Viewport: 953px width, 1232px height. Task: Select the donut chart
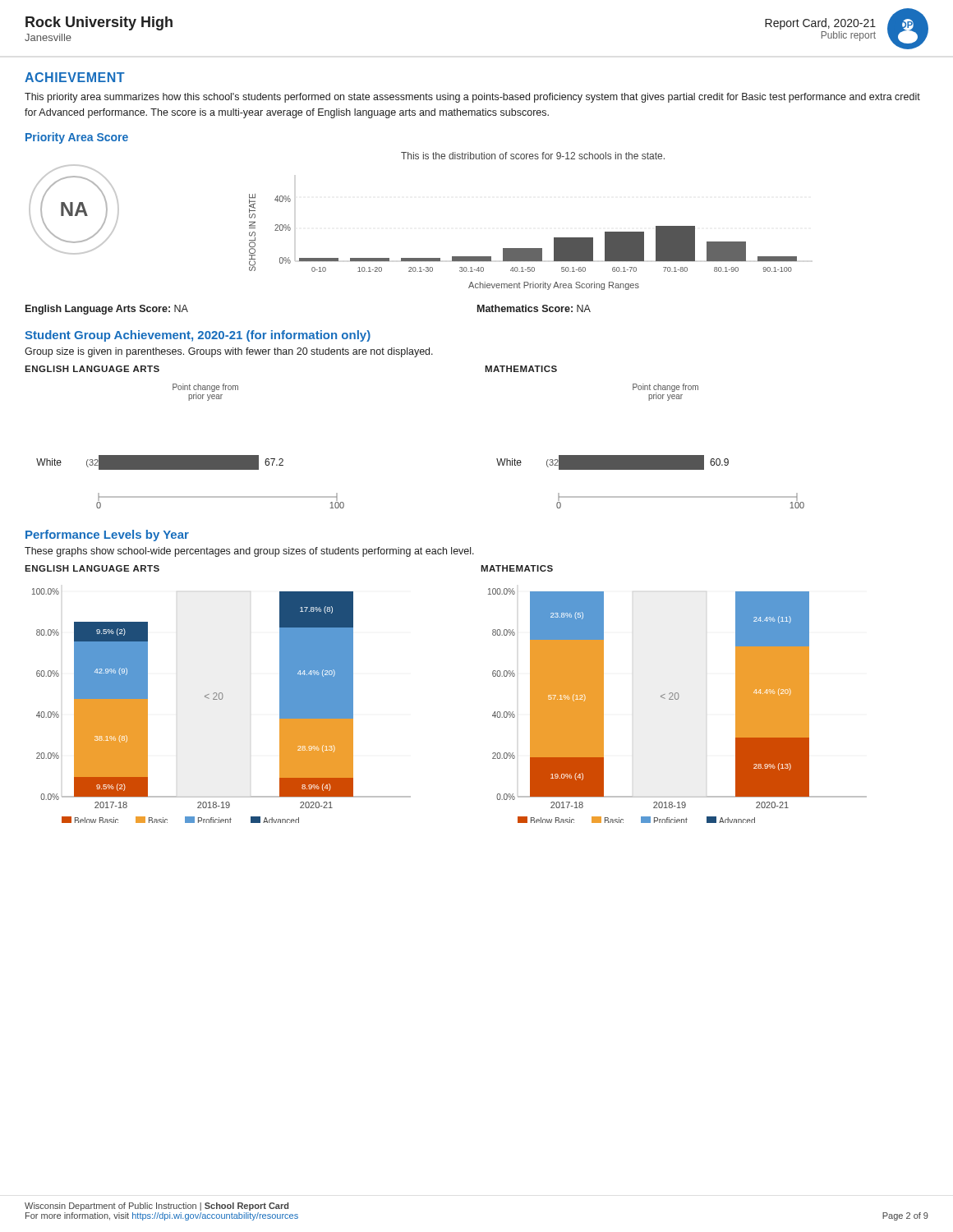tap(74, 210)
